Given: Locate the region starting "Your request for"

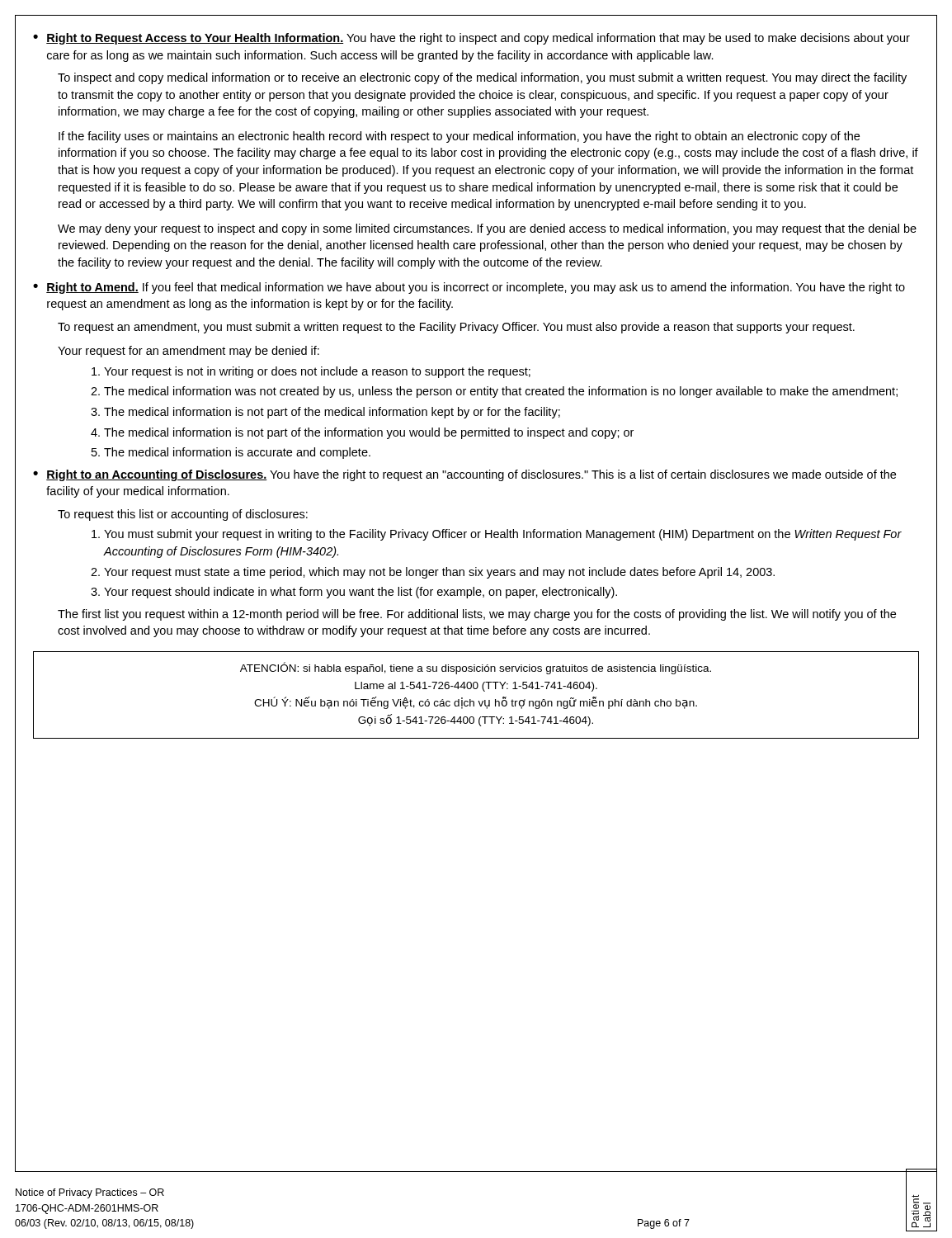Looking at the screenshot, I should click(x=189, y=352).
